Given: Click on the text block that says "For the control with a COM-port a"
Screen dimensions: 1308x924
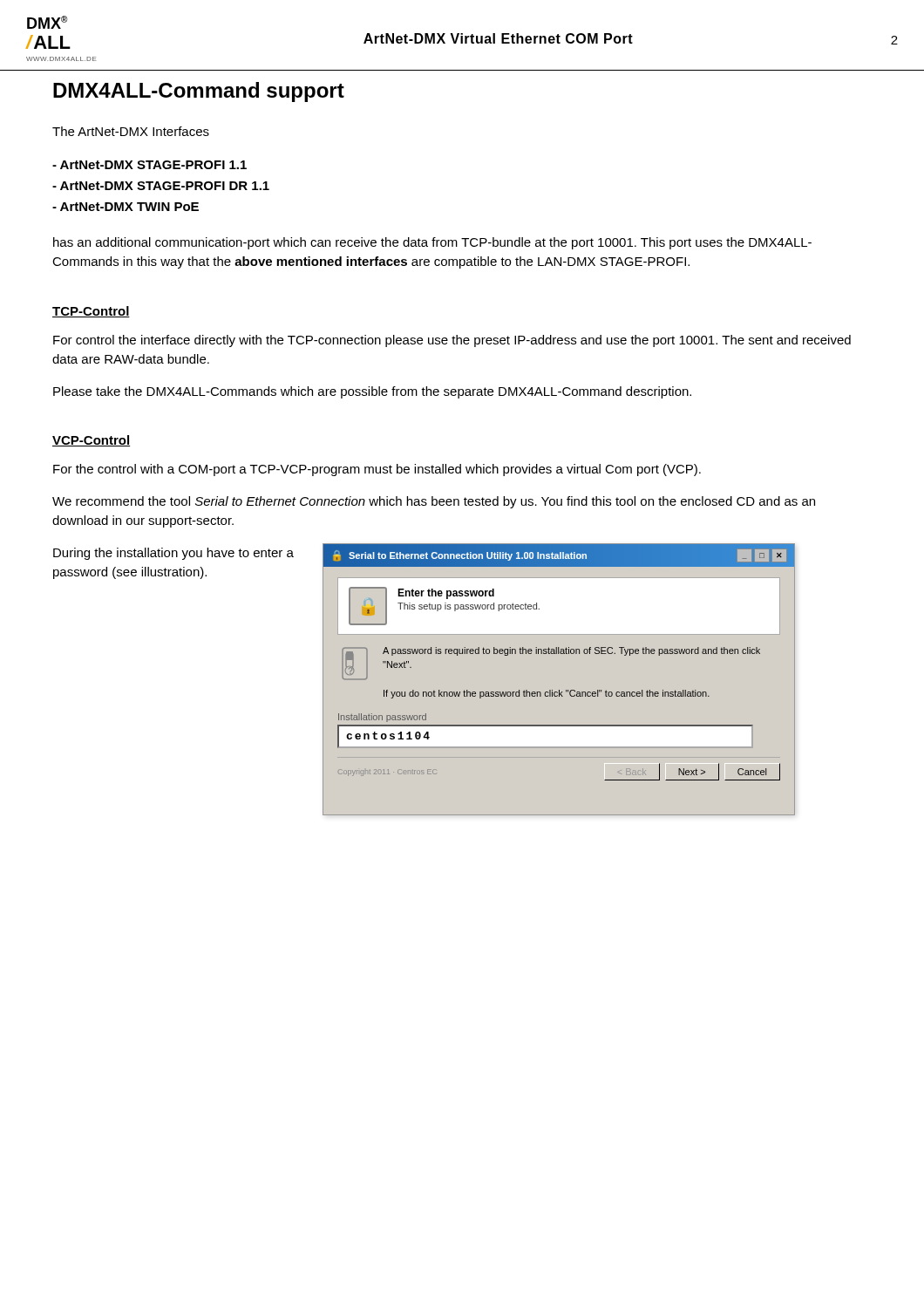Looking at the screenshot, I should (377, 469).
